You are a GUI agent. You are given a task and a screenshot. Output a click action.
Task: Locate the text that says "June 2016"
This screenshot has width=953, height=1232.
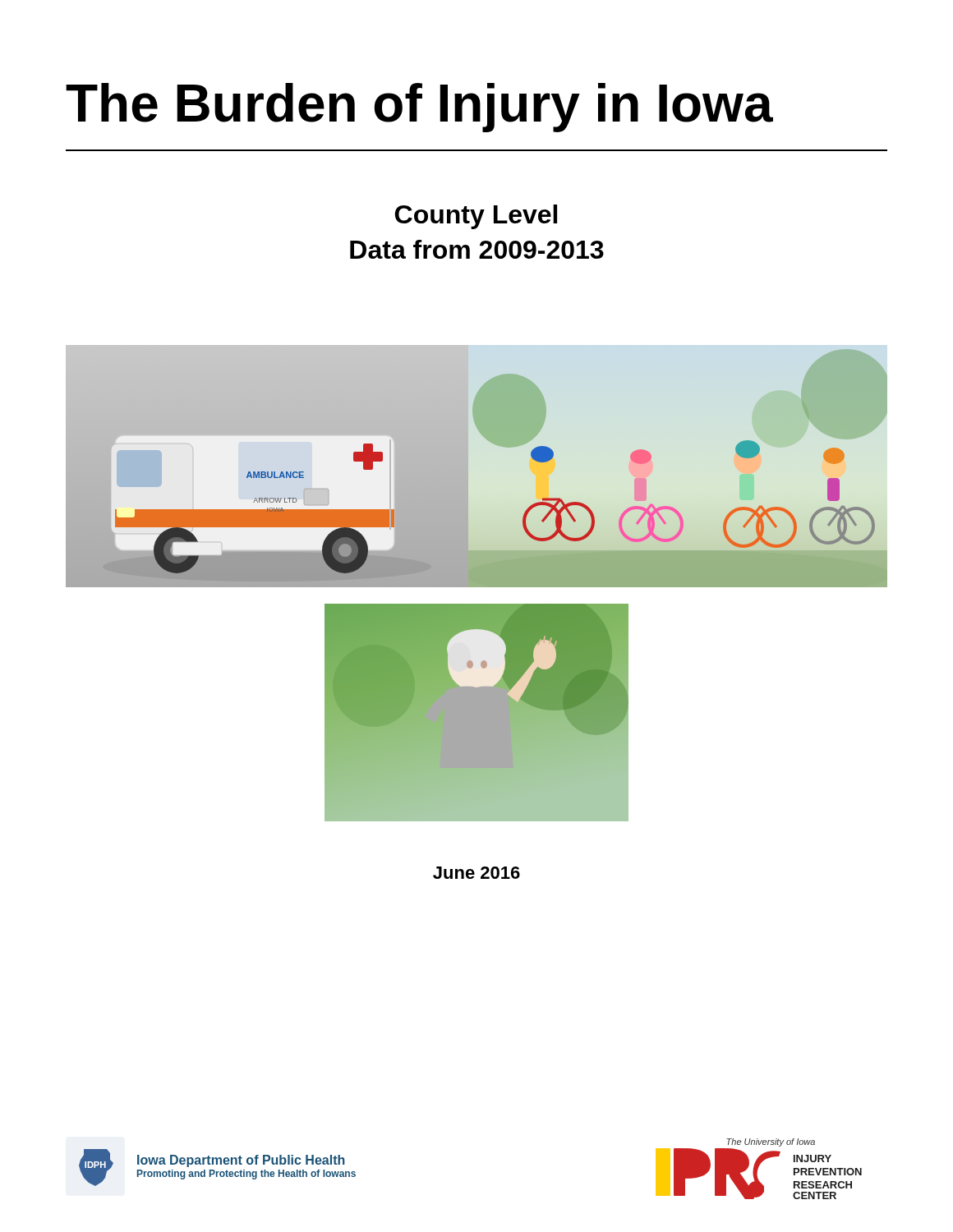tap(476, 873)
